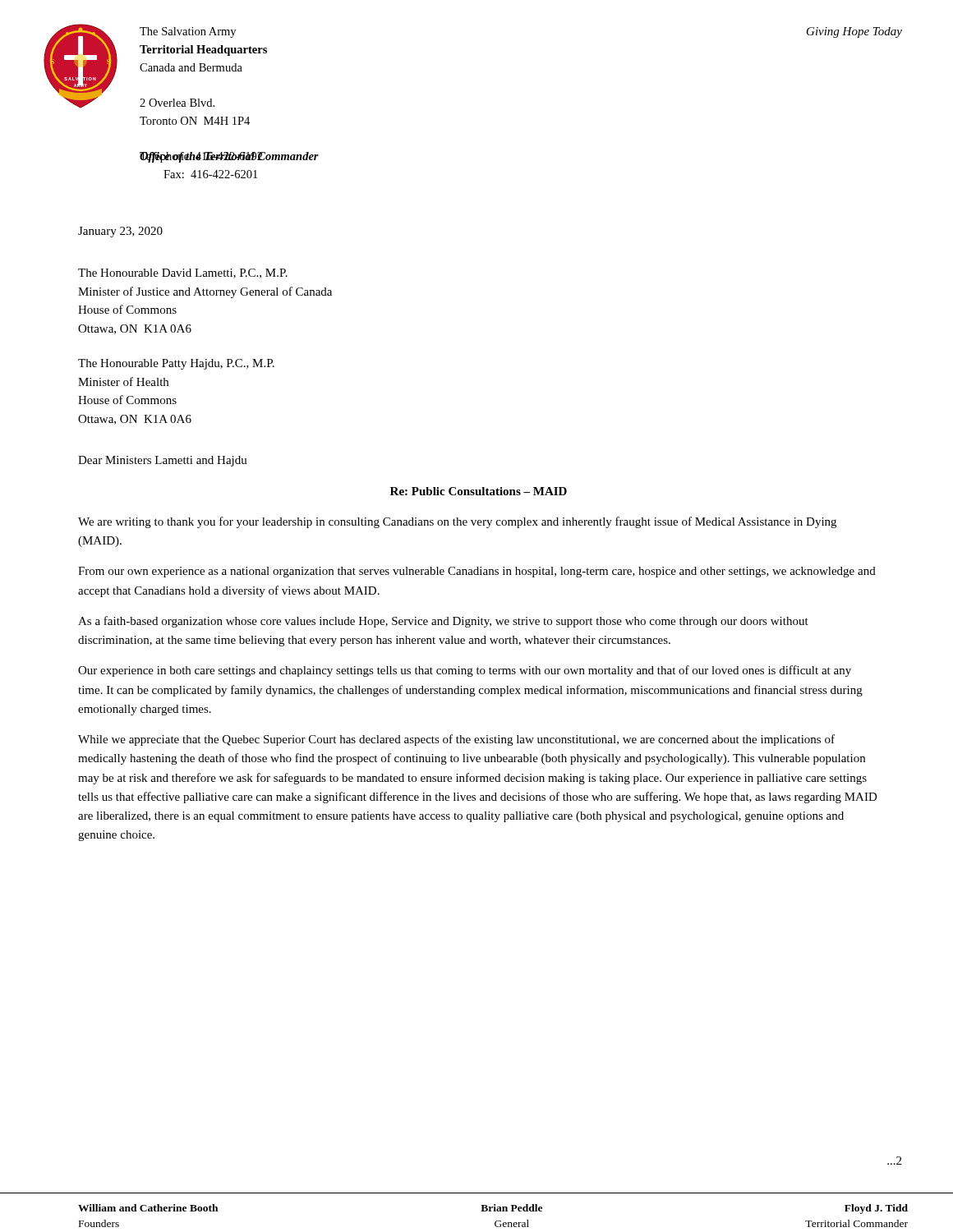Find the block starting "We are writing to"
Screen dimensions: 1232x953
457,531
